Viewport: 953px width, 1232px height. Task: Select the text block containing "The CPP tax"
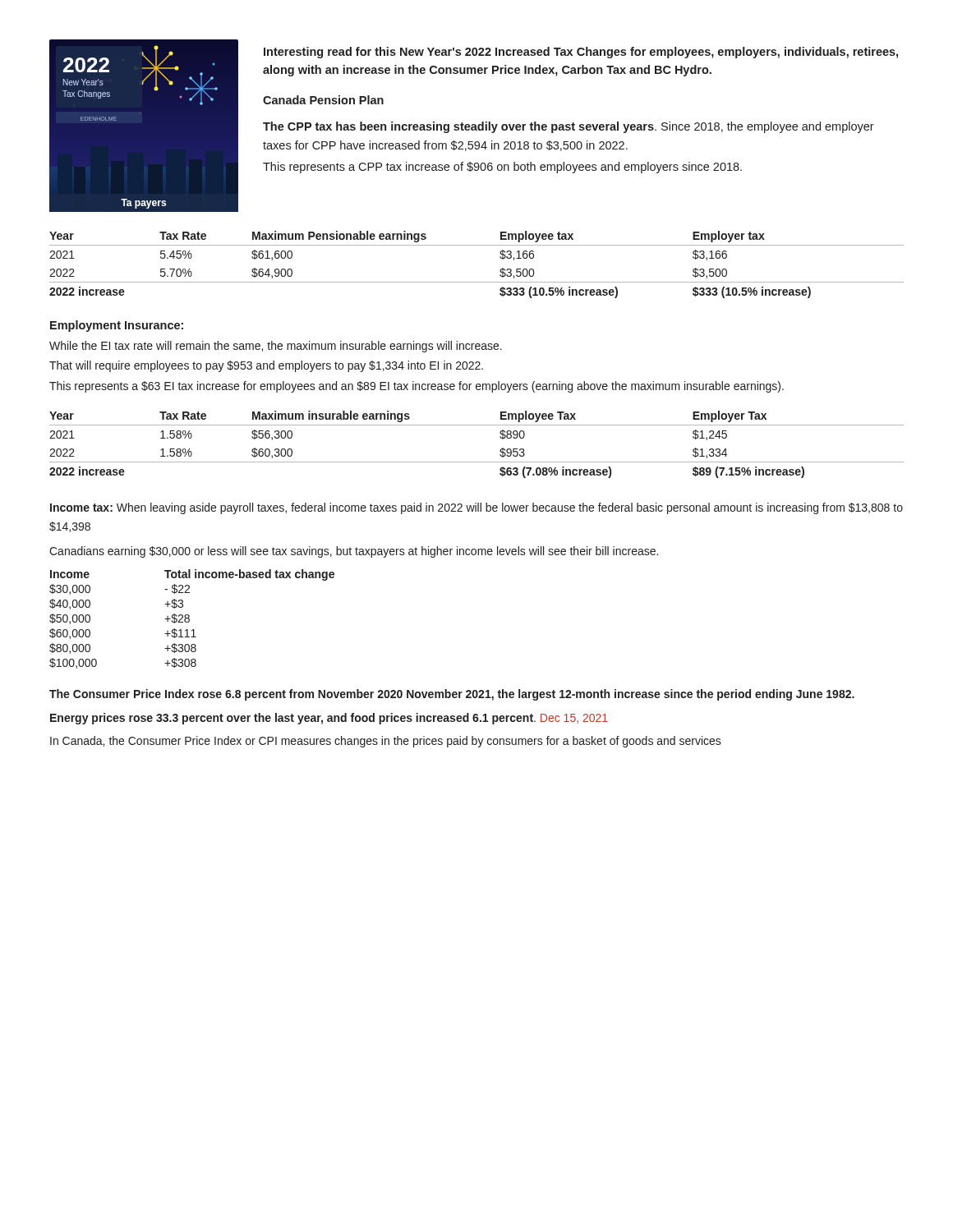[583, 147]
